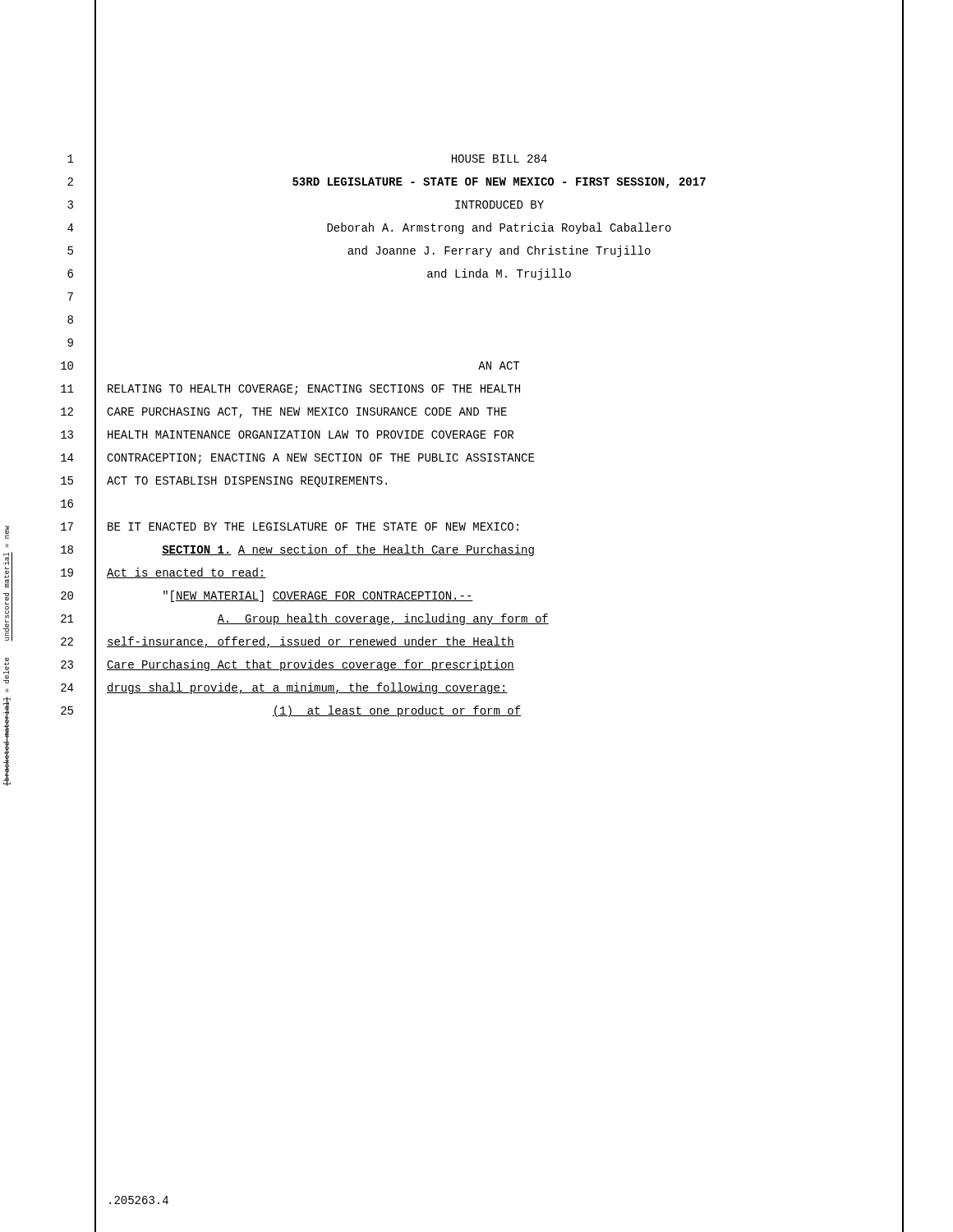Image resolution: width=953 pixels, height=1232 pixels.
Task: Find the title that reads "HOUSE BILL 284"
Action: coord(499,159)
